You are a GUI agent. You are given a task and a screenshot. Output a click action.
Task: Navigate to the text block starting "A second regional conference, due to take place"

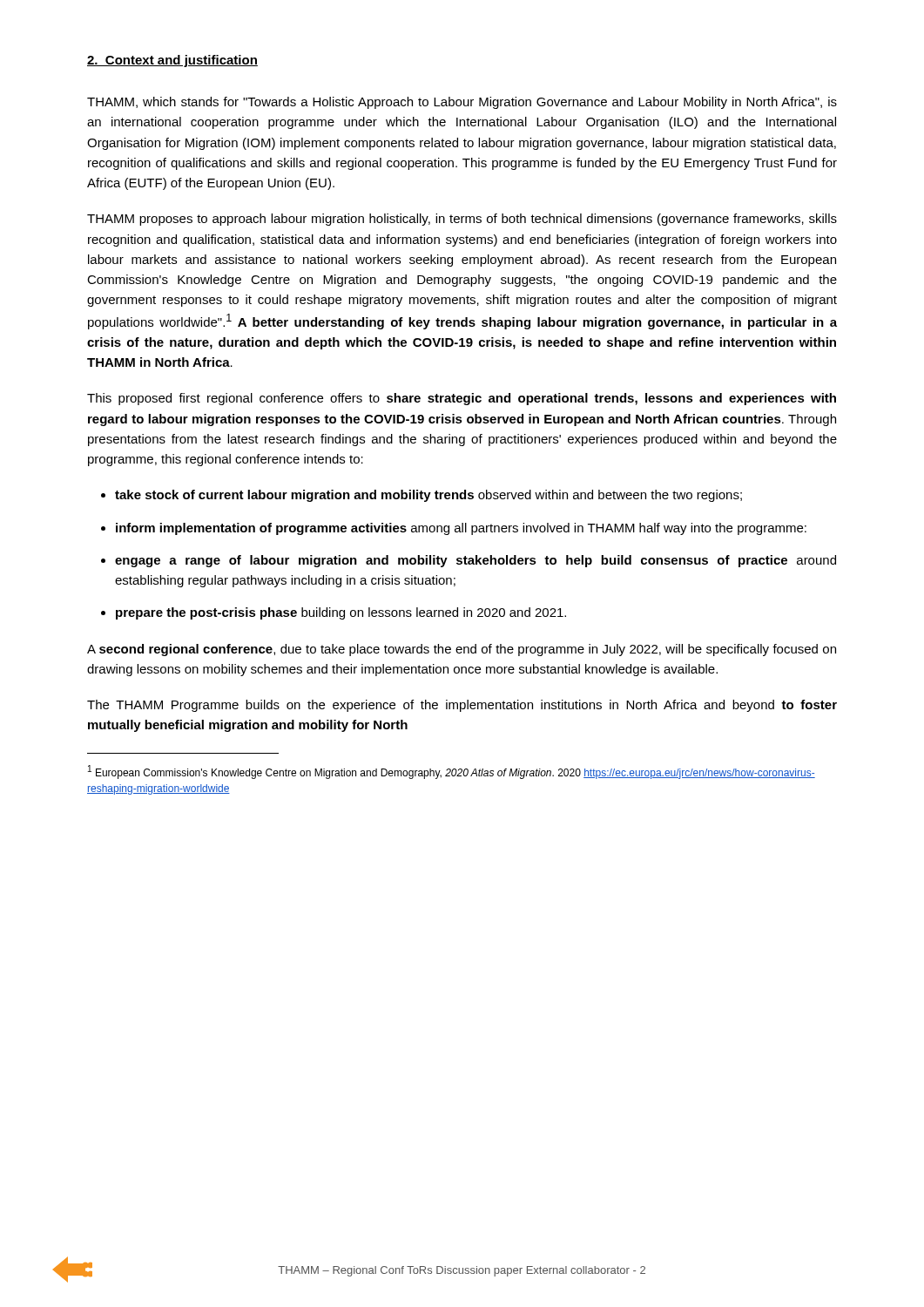pyautogui.click(x=462, y=658)
